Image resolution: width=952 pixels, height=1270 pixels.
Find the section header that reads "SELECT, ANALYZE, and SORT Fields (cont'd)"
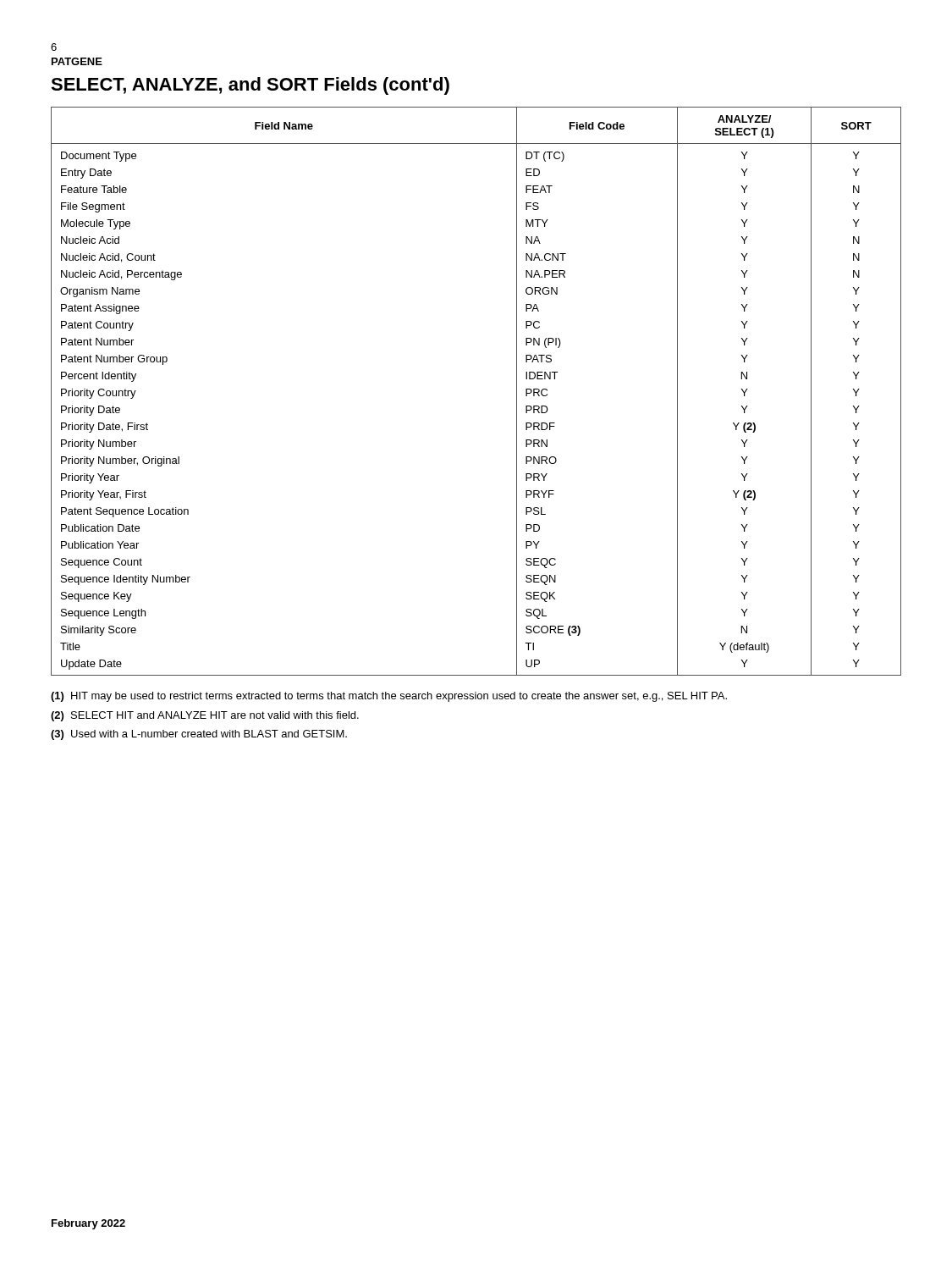[250, 86]
